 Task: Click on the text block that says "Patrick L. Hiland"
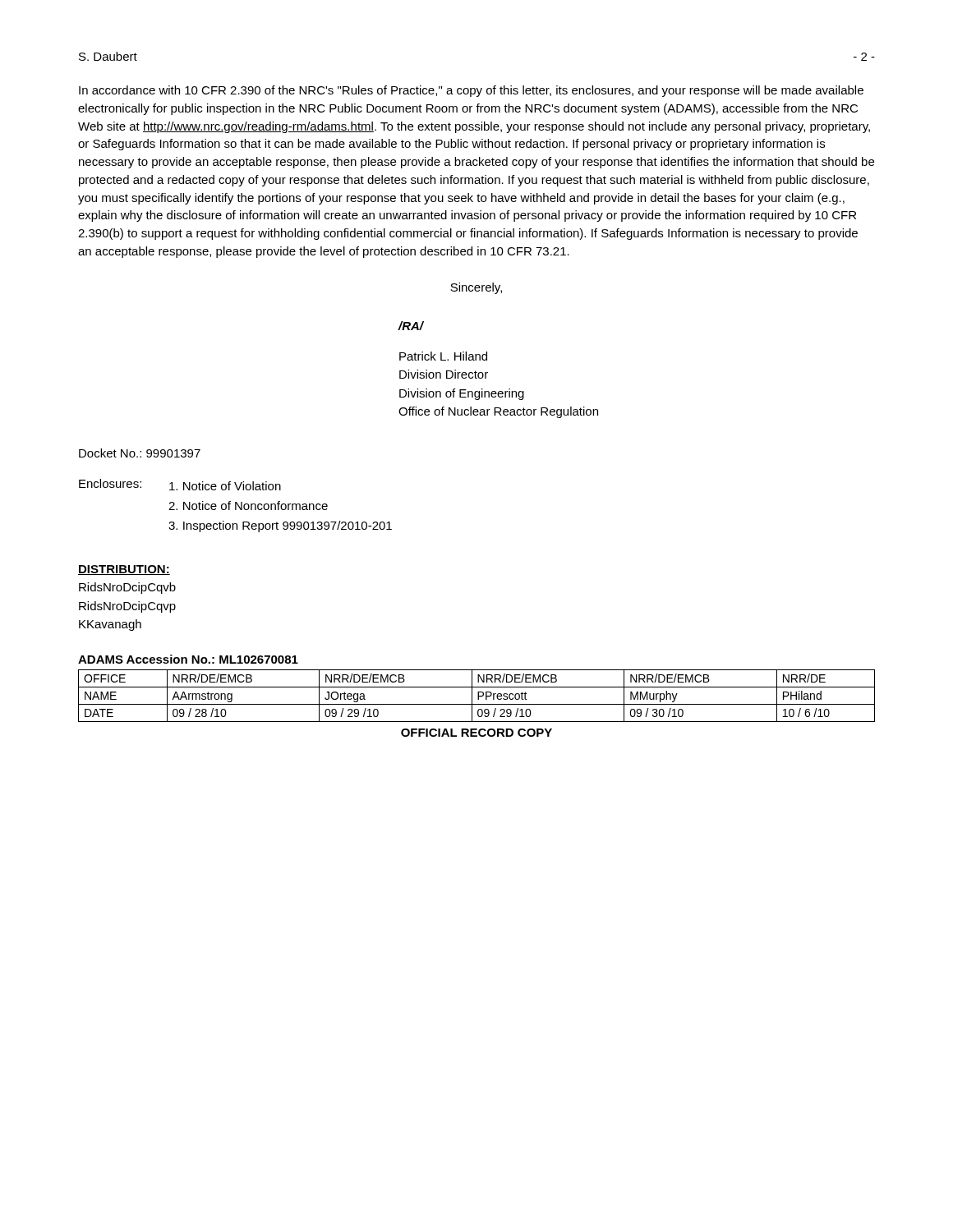click(499, 383)
